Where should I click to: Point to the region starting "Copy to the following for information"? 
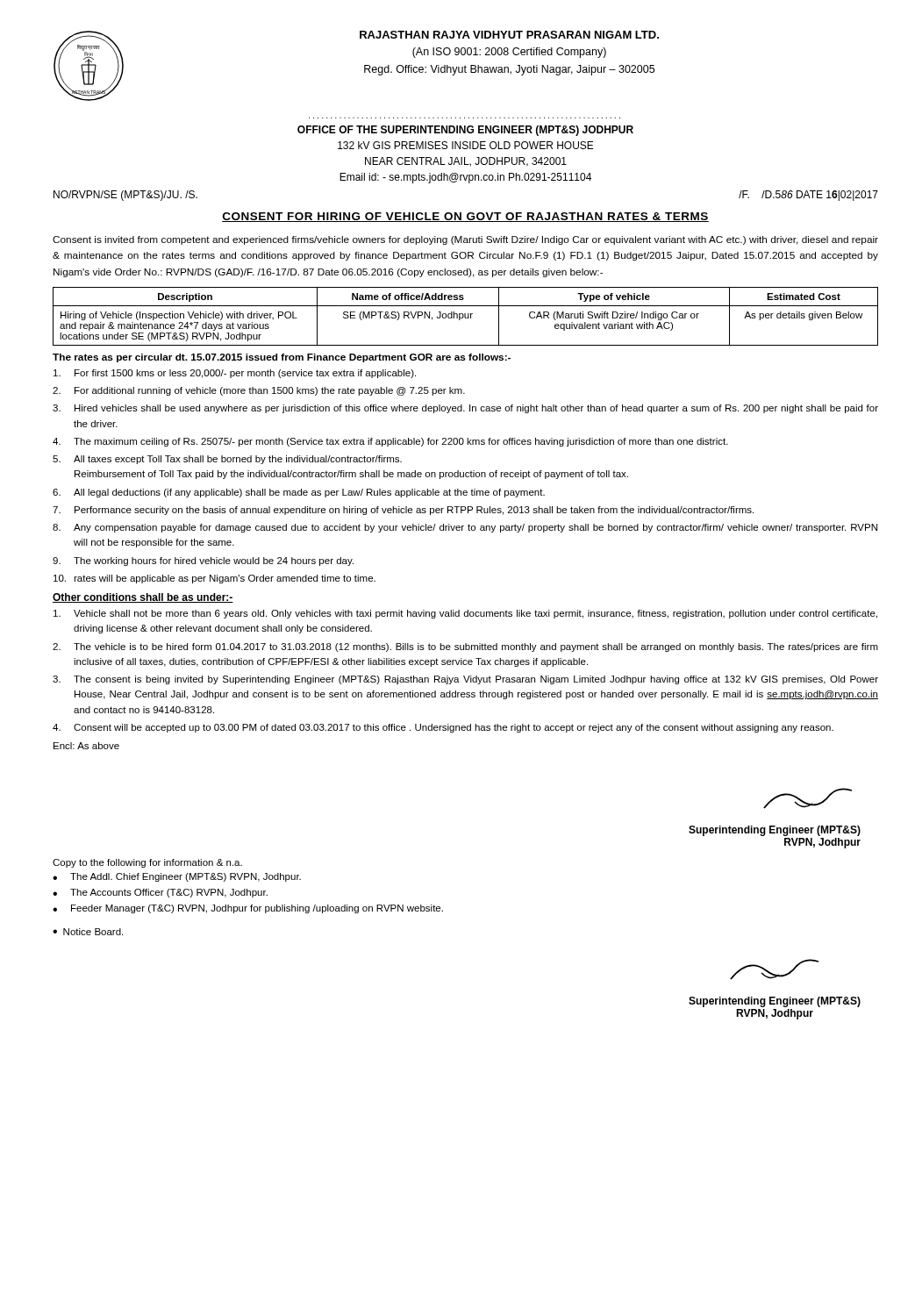[x=147, y=863]
